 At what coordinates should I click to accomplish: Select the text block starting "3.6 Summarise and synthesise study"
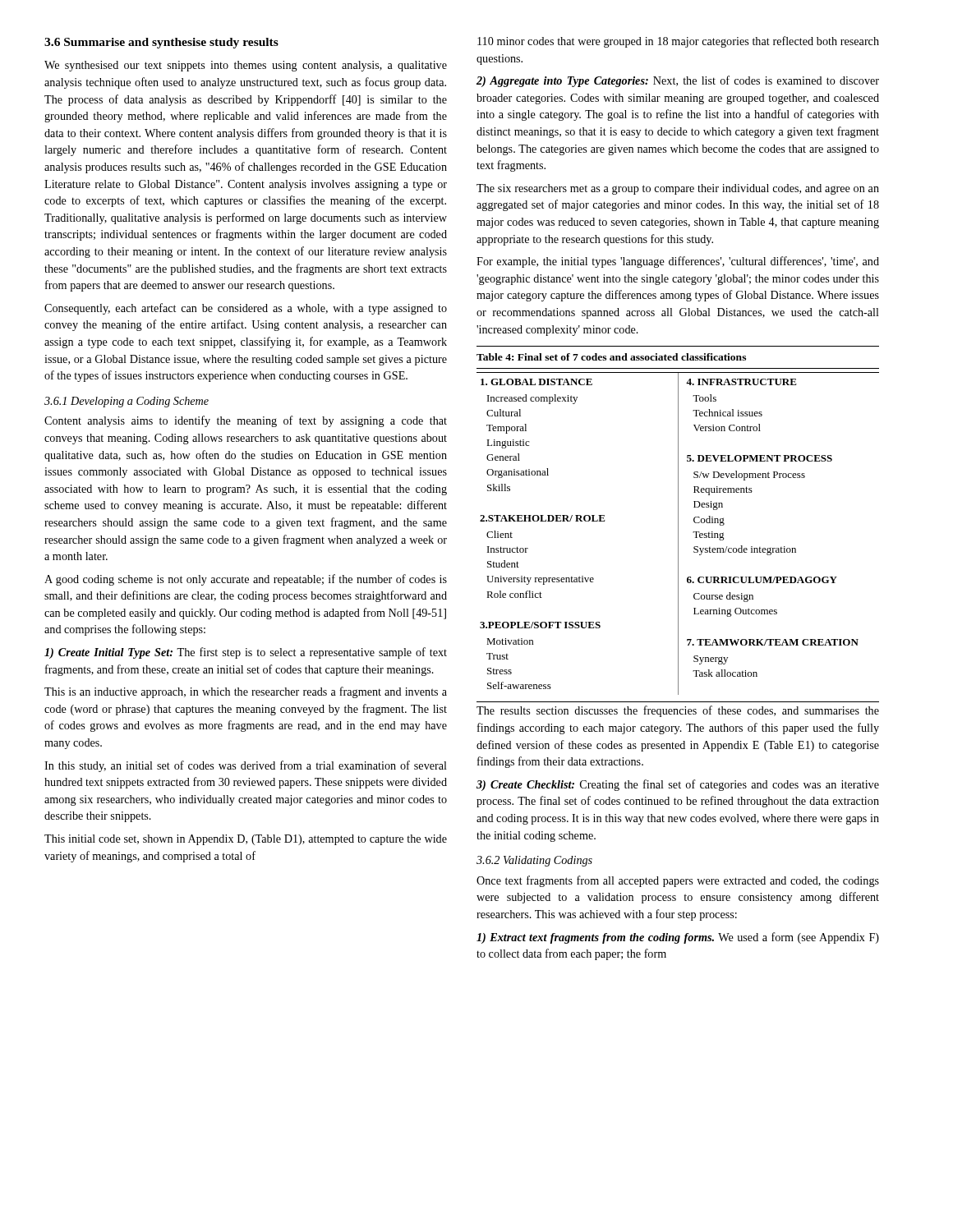[246, 42]
